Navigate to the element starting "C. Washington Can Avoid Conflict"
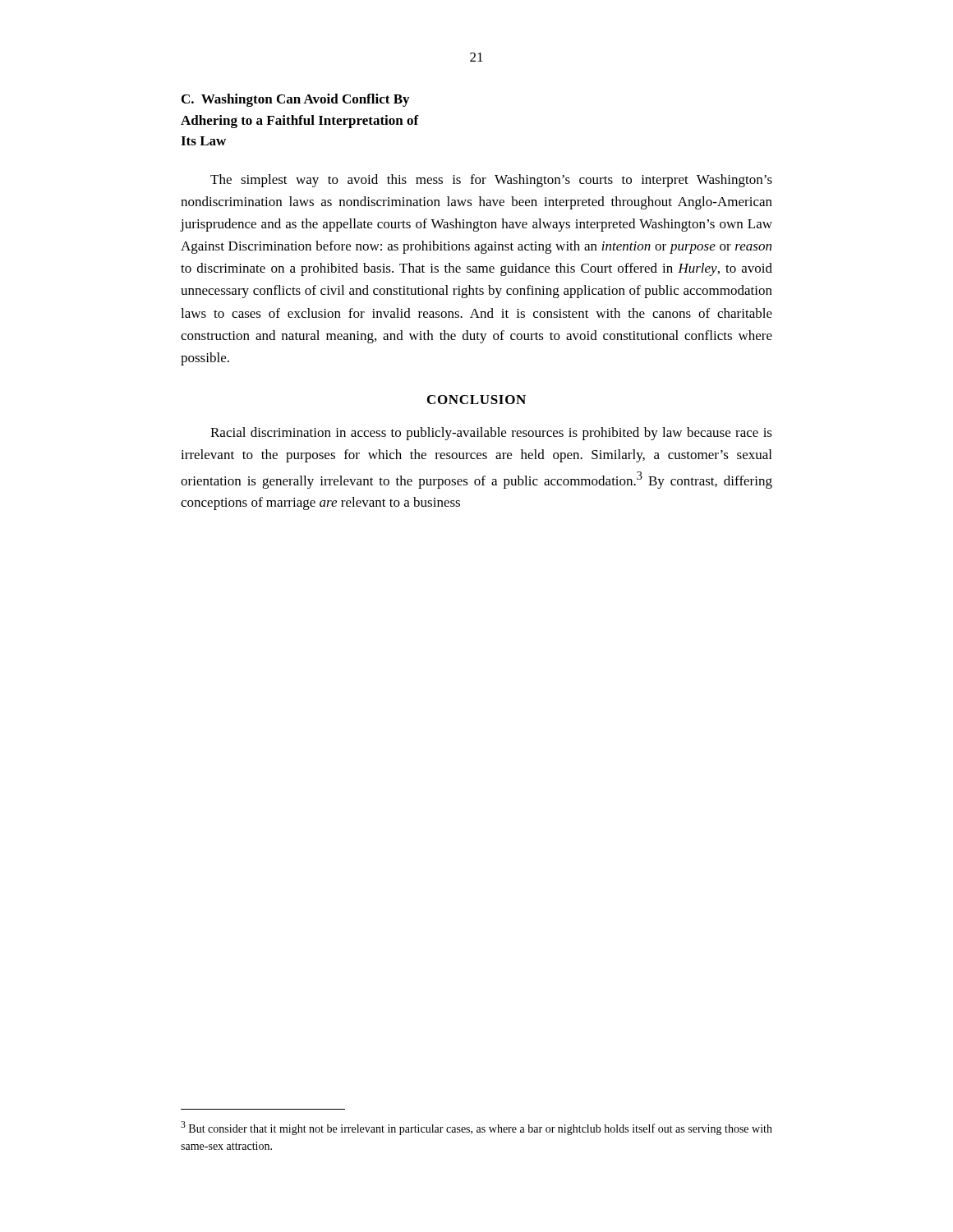Screen dimensions: 1232x953 coord(300,120)
